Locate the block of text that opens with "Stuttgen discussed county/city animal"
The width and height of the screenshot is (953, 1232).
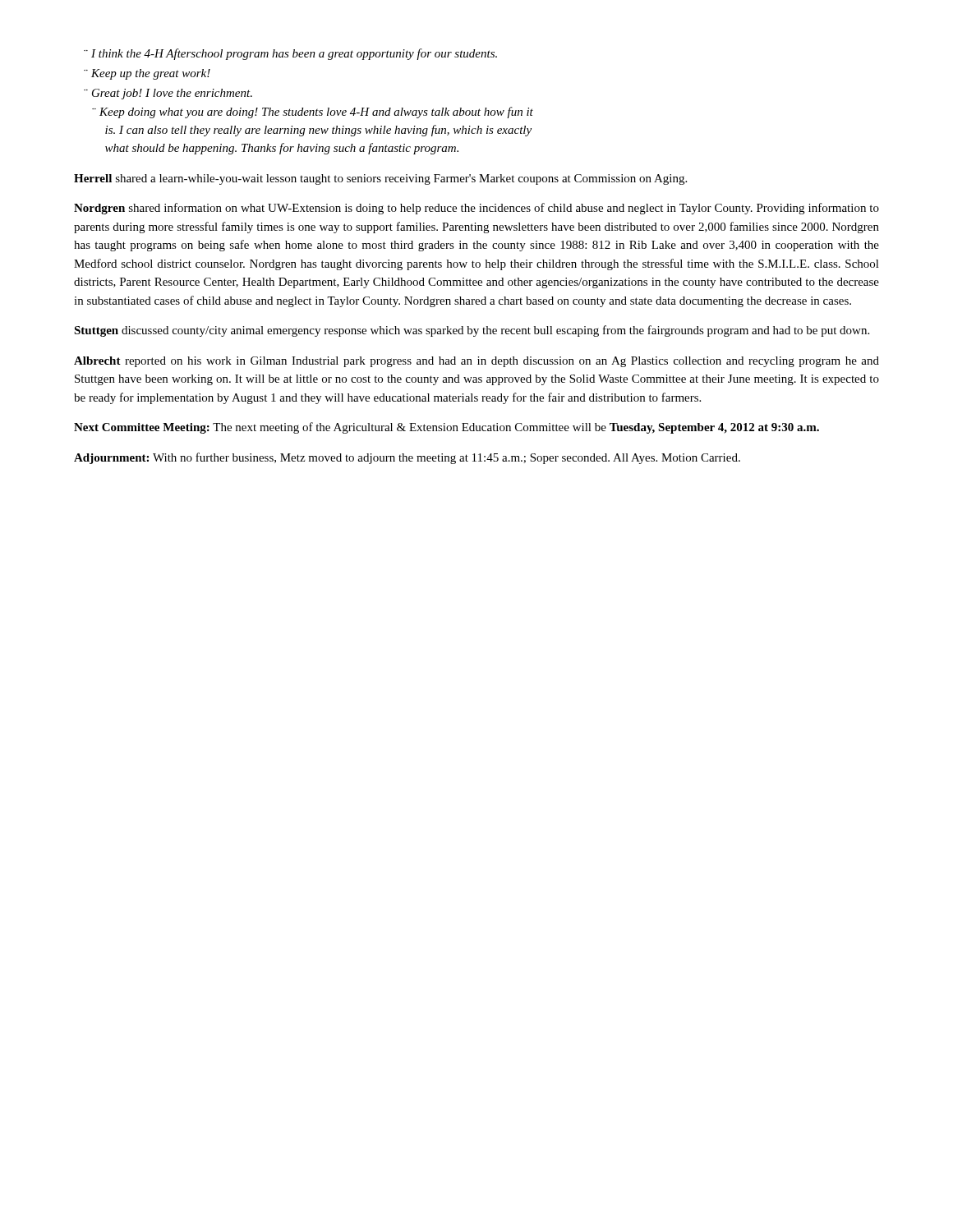(x=472, y=330)
